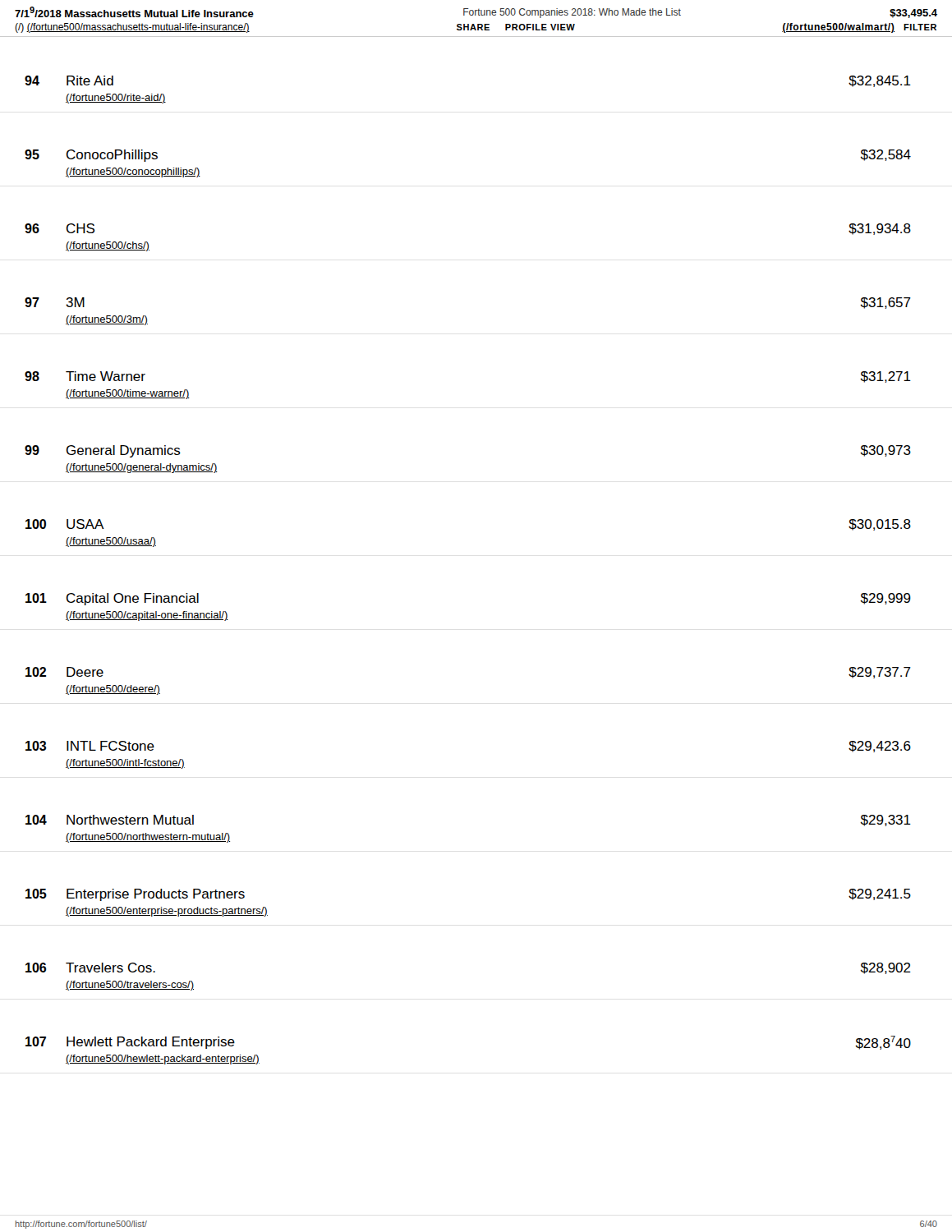952x1232 pixels.
Task: Select the text block starting "98 Time Warner (/fortune500/time-warner/) $31,271"
Action: coord(110,377)
